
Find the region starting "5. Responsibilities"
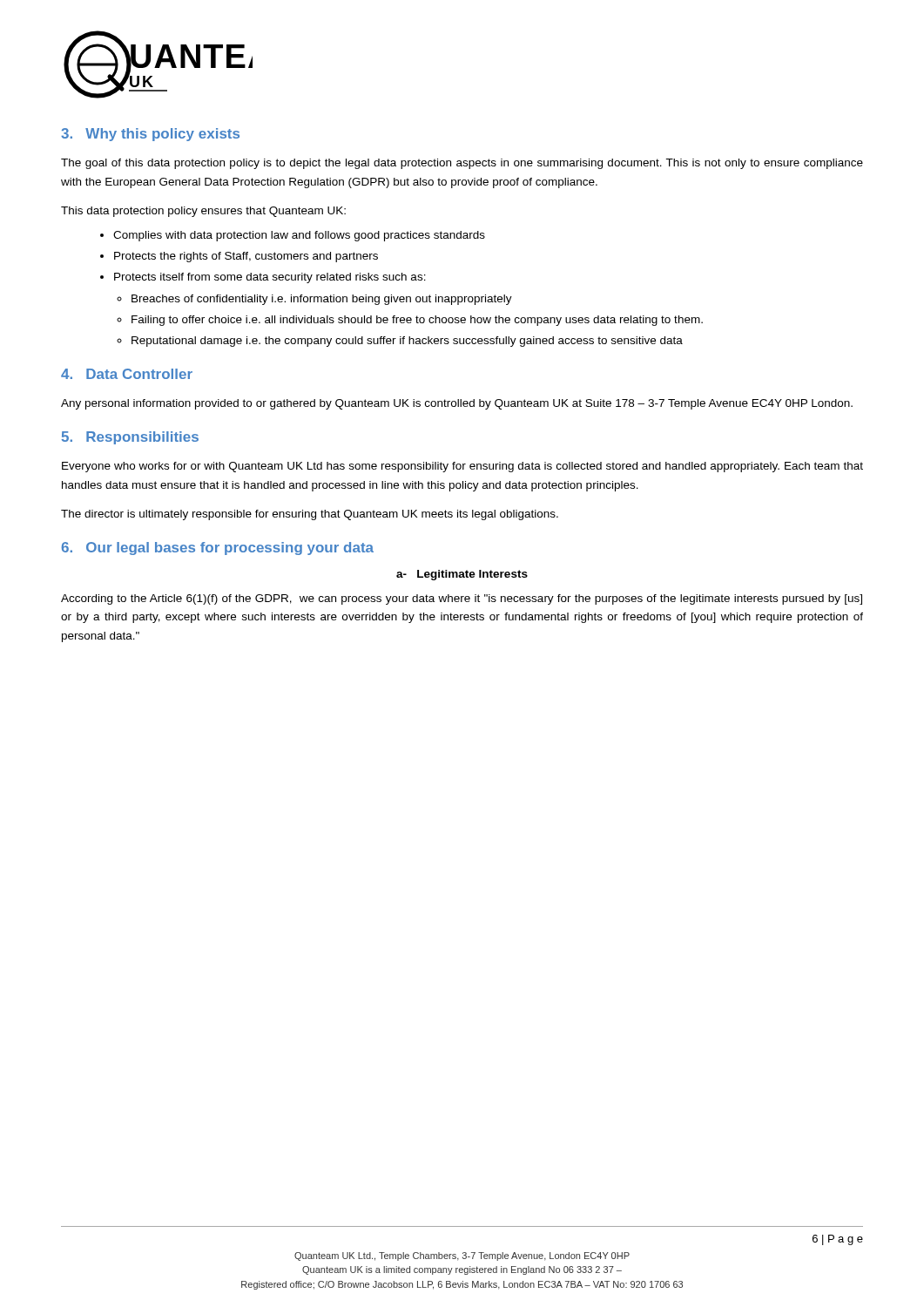[x=130, y=437]
